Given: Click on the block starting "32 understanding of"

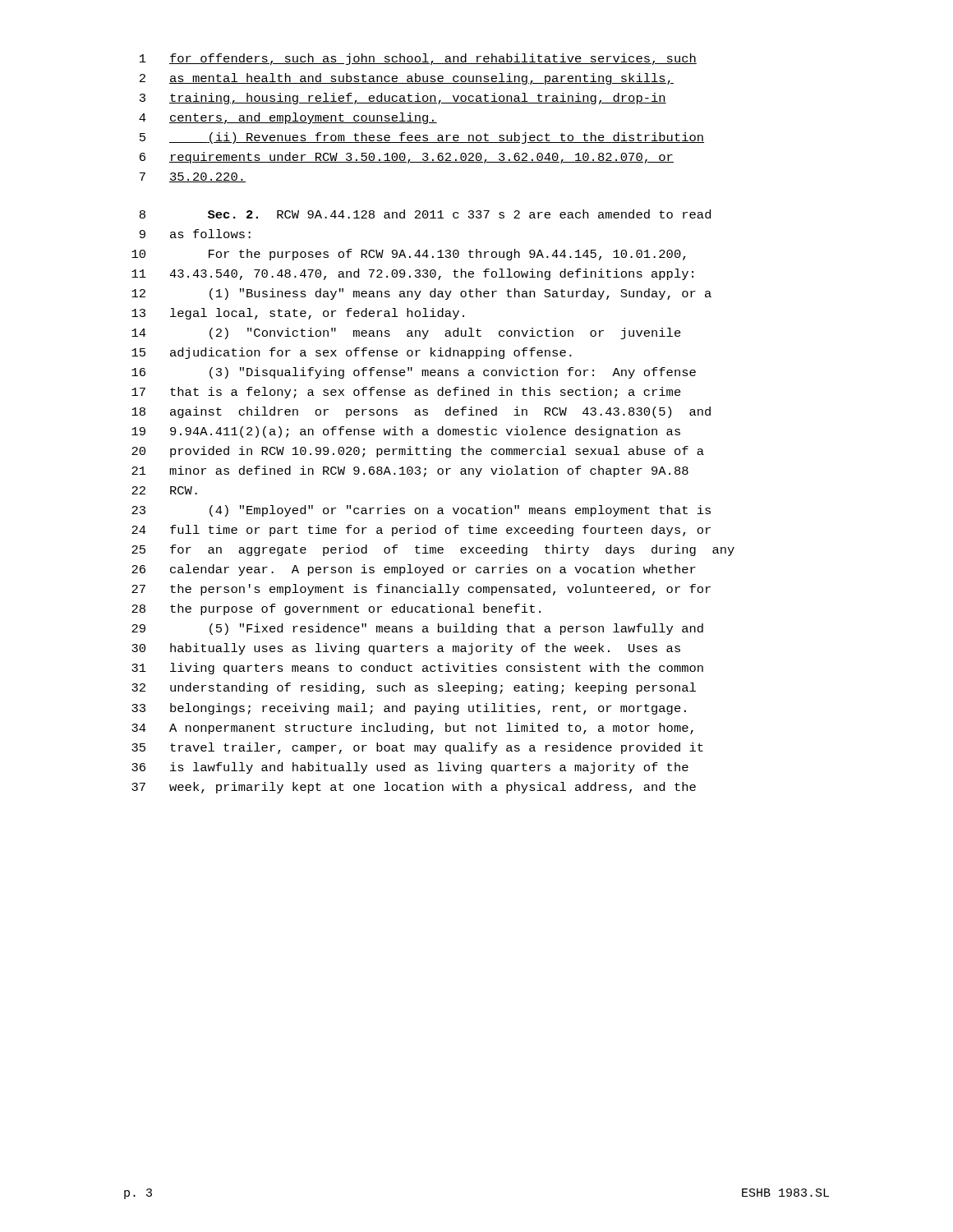Looking at the screenshot, I should point(476,689).
